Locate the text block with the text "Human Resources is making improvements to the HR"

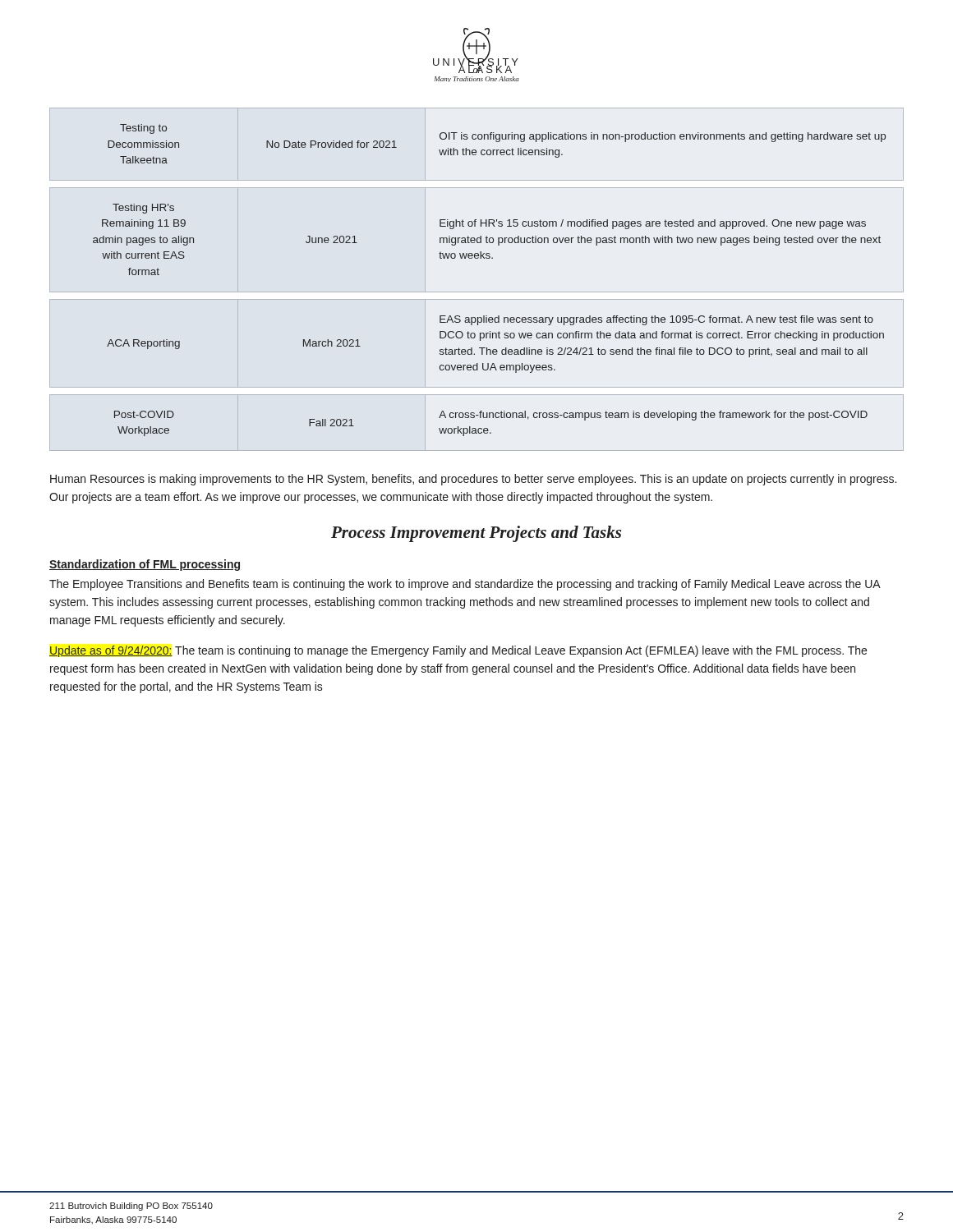473,488
